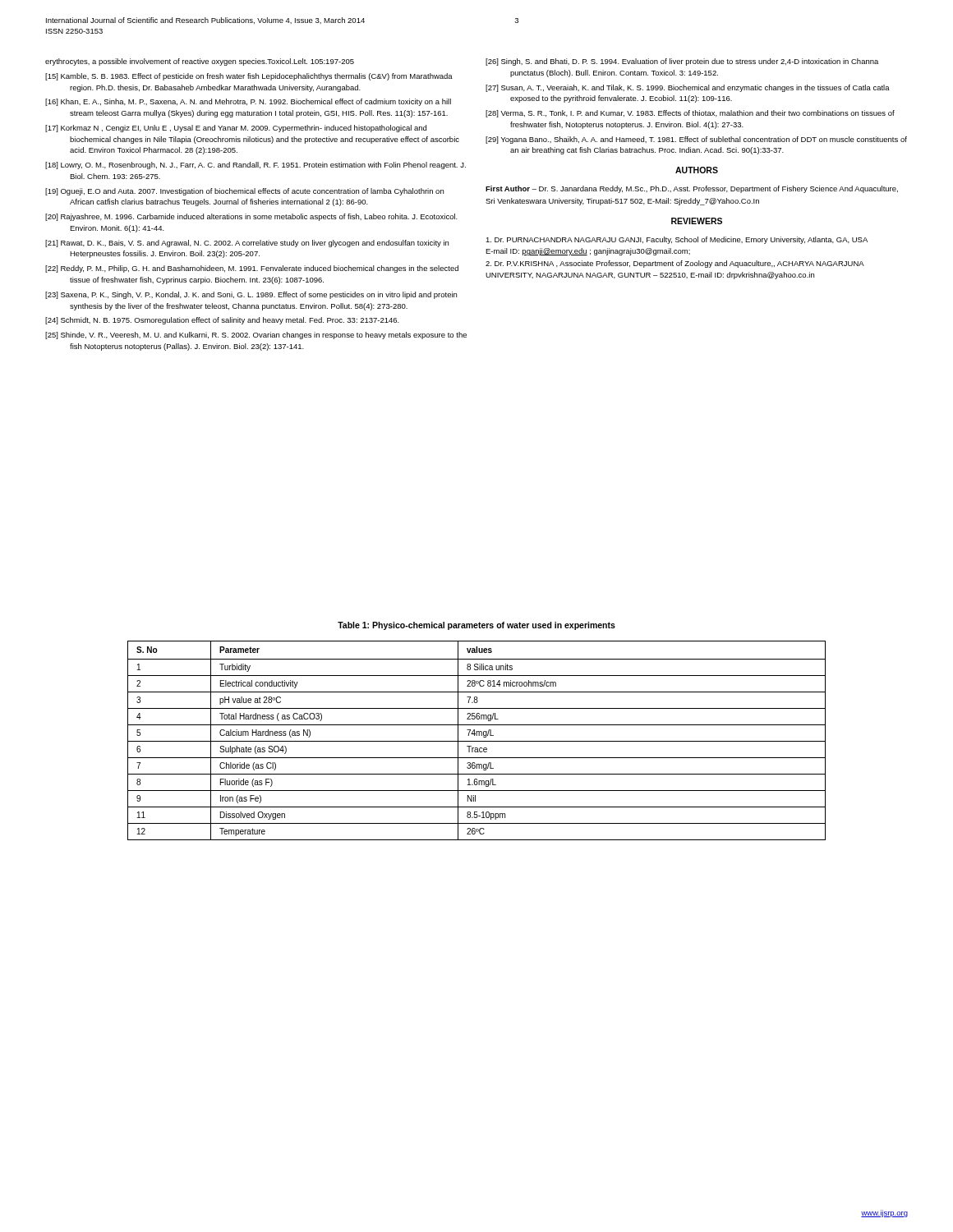
Task: Point to the block beginning "[20] Rajyashree, M. 1996. Carbamide induced alterations in"
Action: click(251, 222)
